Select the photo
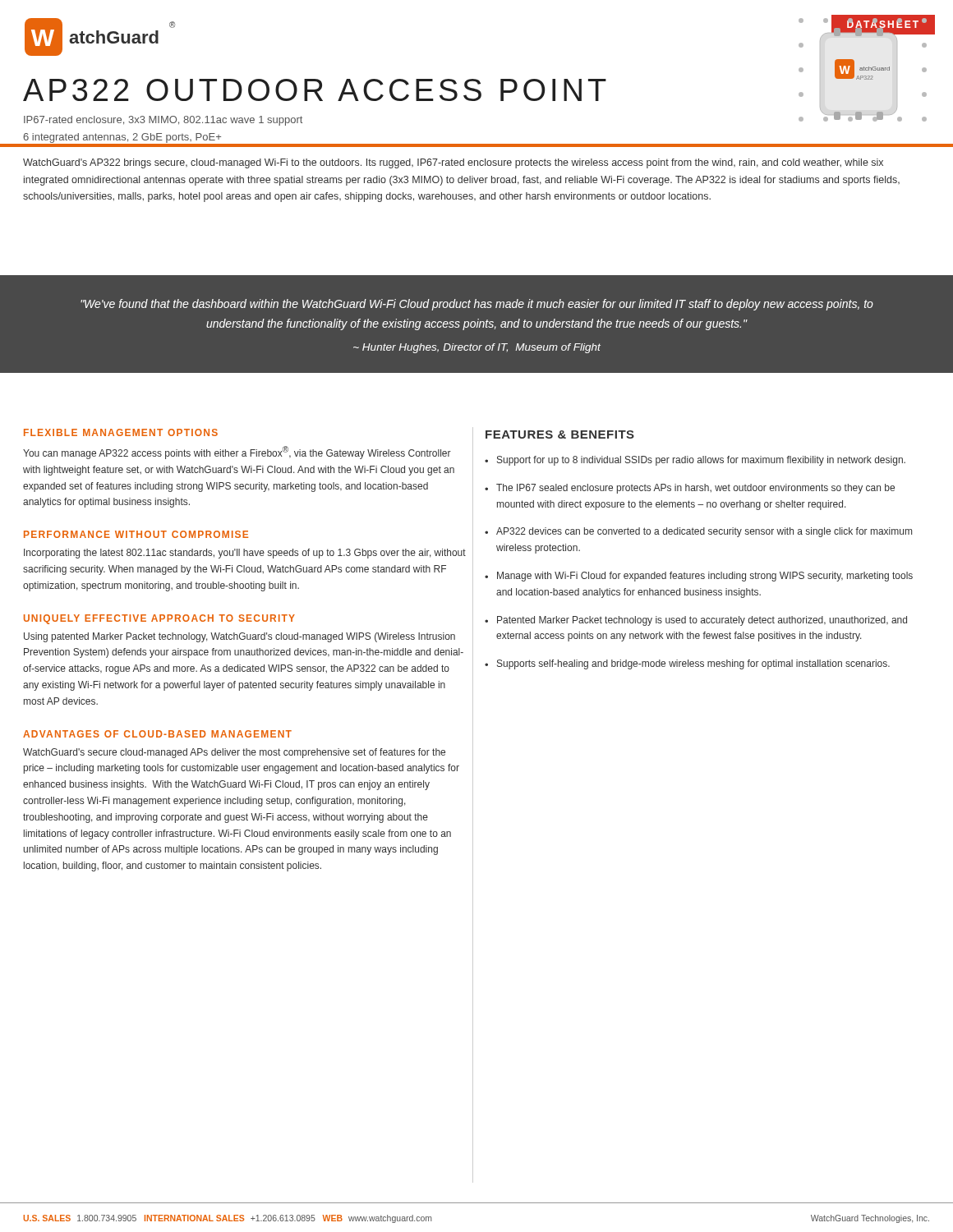The height and width of the screenshot is (1232, 953). click(x=859, y=78)
